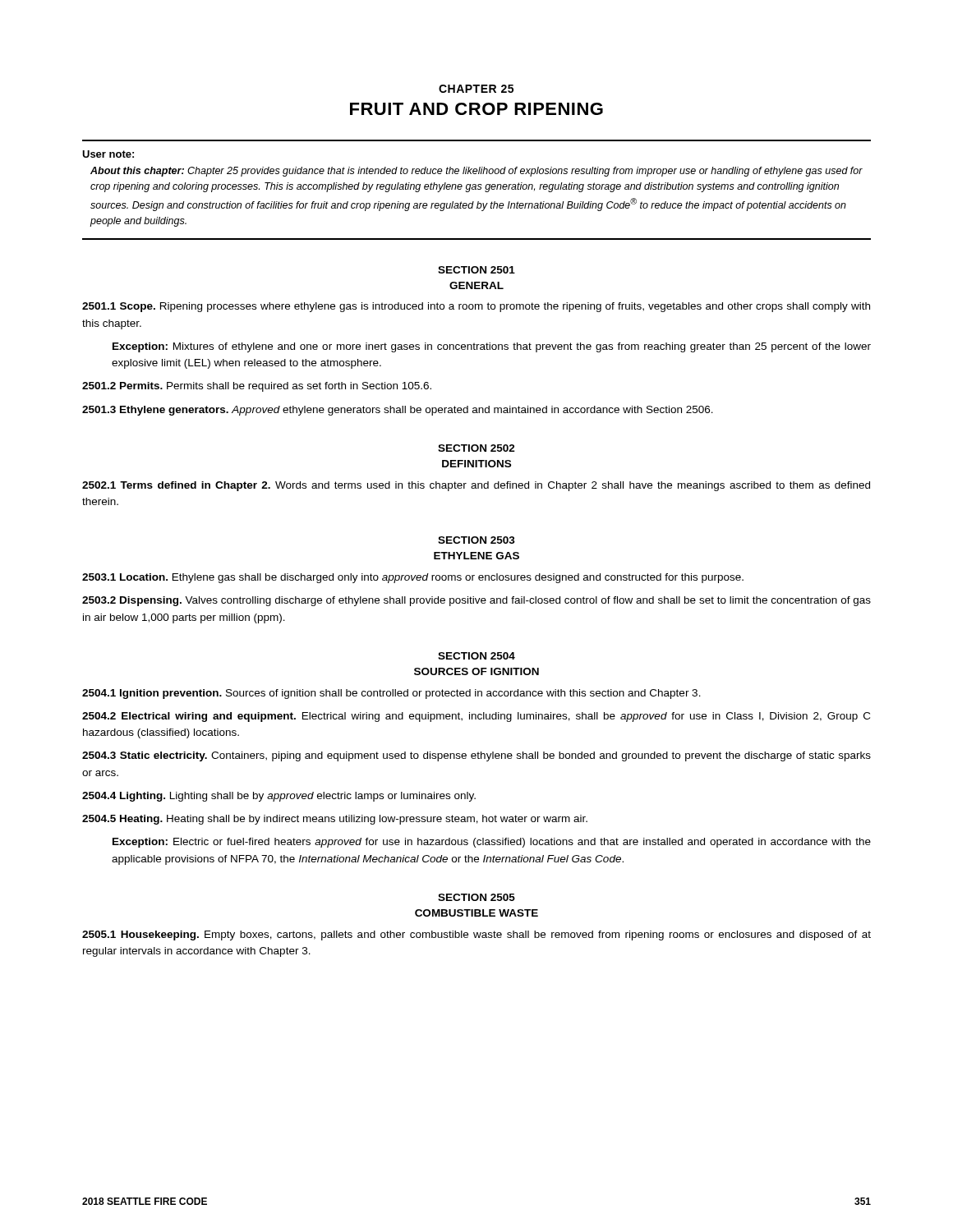Find the block starting "1 Scope. Ripening processes"
Image resolution: width=953 pixels, height=1232 pixels.
click(x=476, y=315)
